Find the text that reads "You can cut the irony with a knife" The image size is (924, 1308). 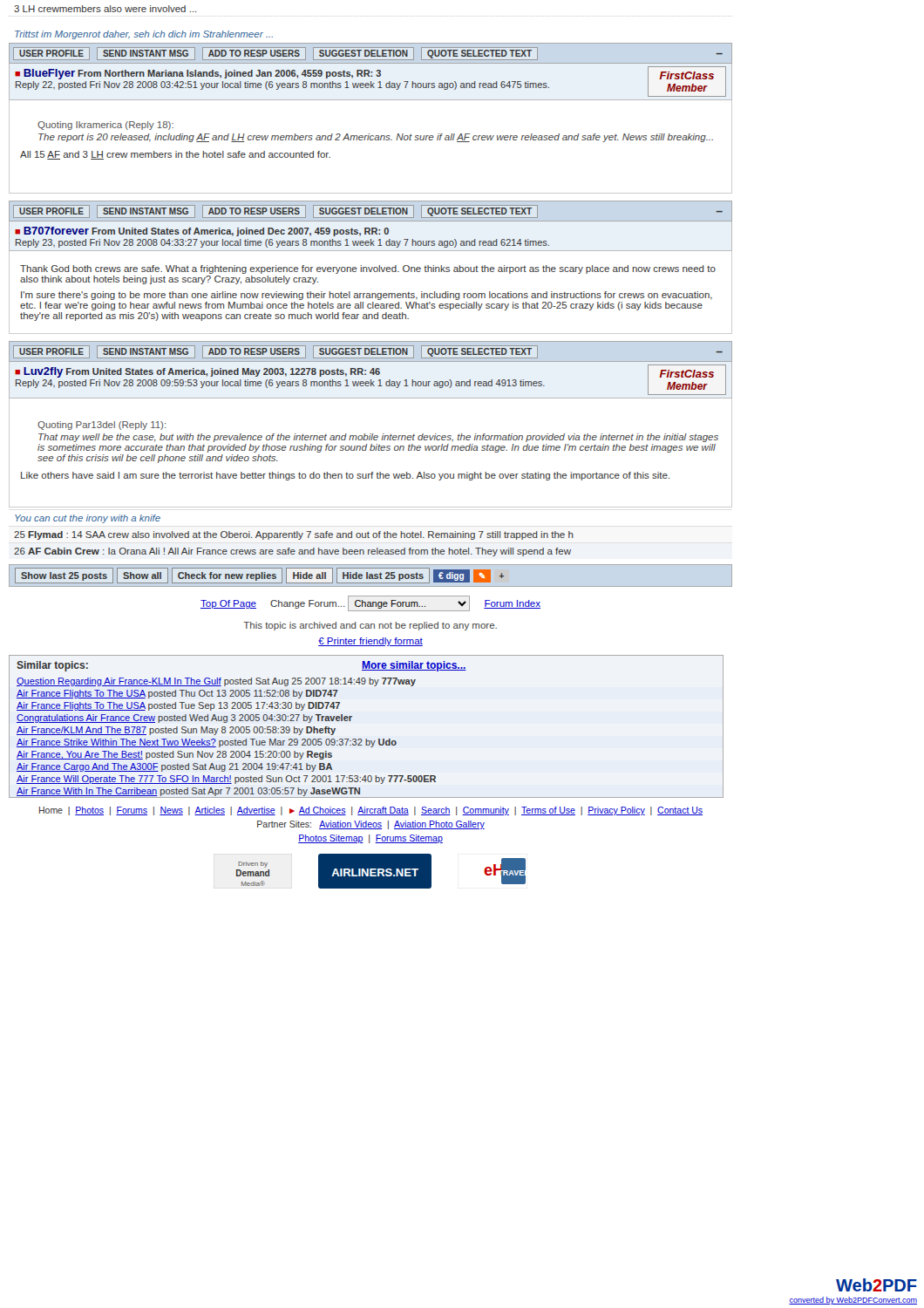pos(87,518)
